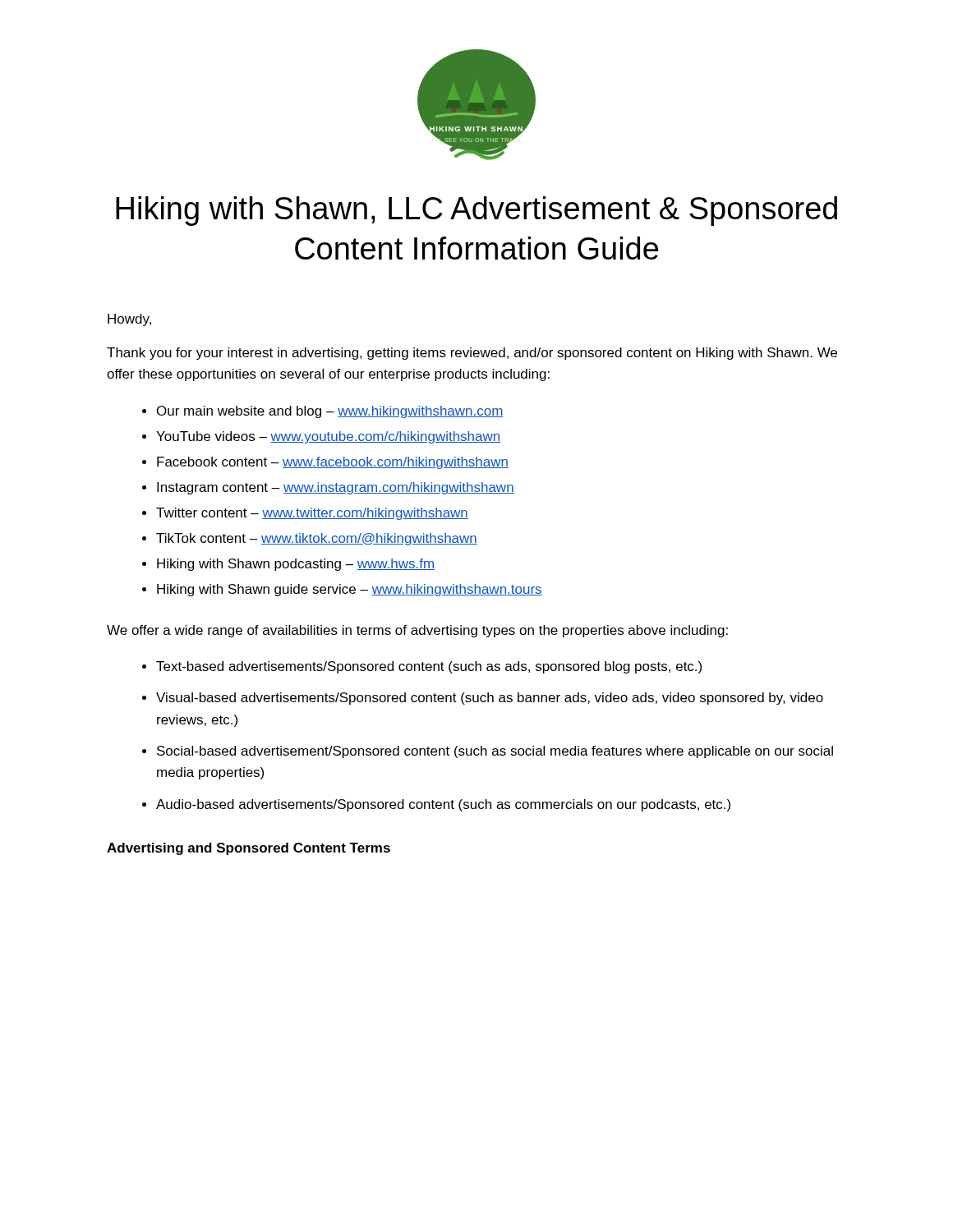
Task: Locate the region starting "Visual-based advertisements/Sponsored content (such as banner"
Action: (501, 709)
